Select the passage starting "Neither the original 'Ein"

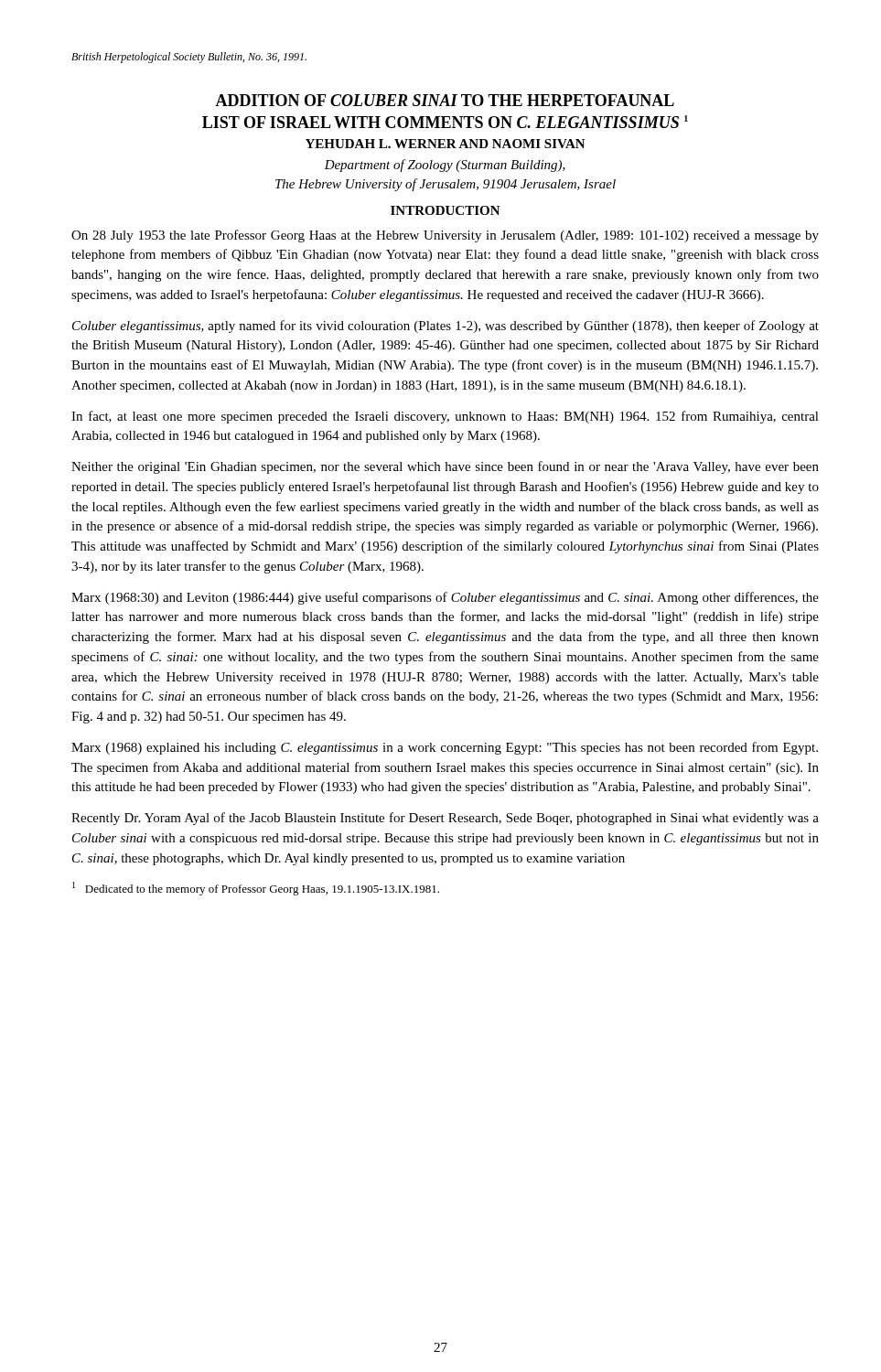click(445, 516)
